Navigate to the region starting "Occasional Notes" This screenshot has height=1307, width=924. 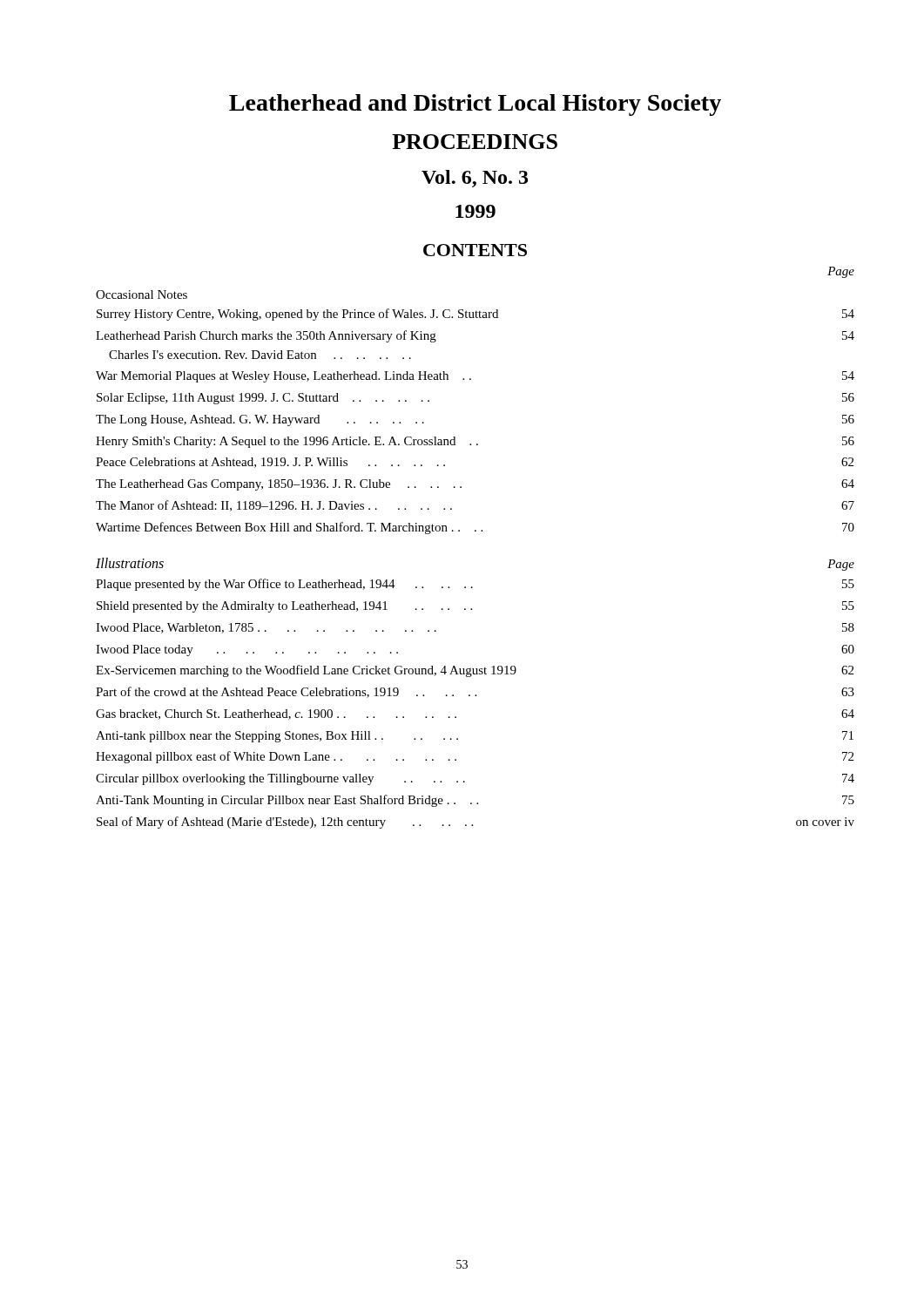point(142,295)
